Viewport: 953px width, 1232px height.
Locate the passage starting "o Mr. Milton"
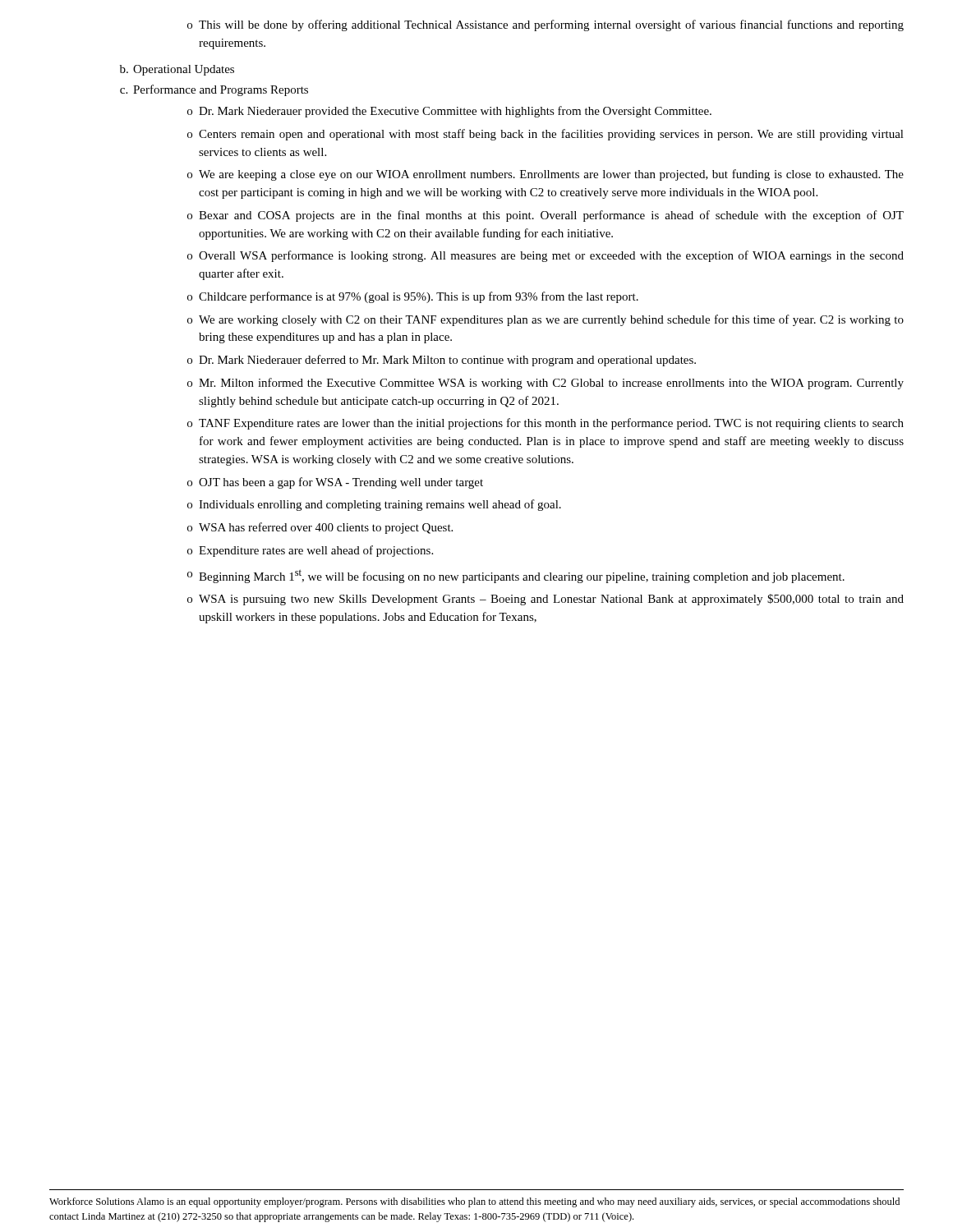pyautogui.click(x=542, y=392)
